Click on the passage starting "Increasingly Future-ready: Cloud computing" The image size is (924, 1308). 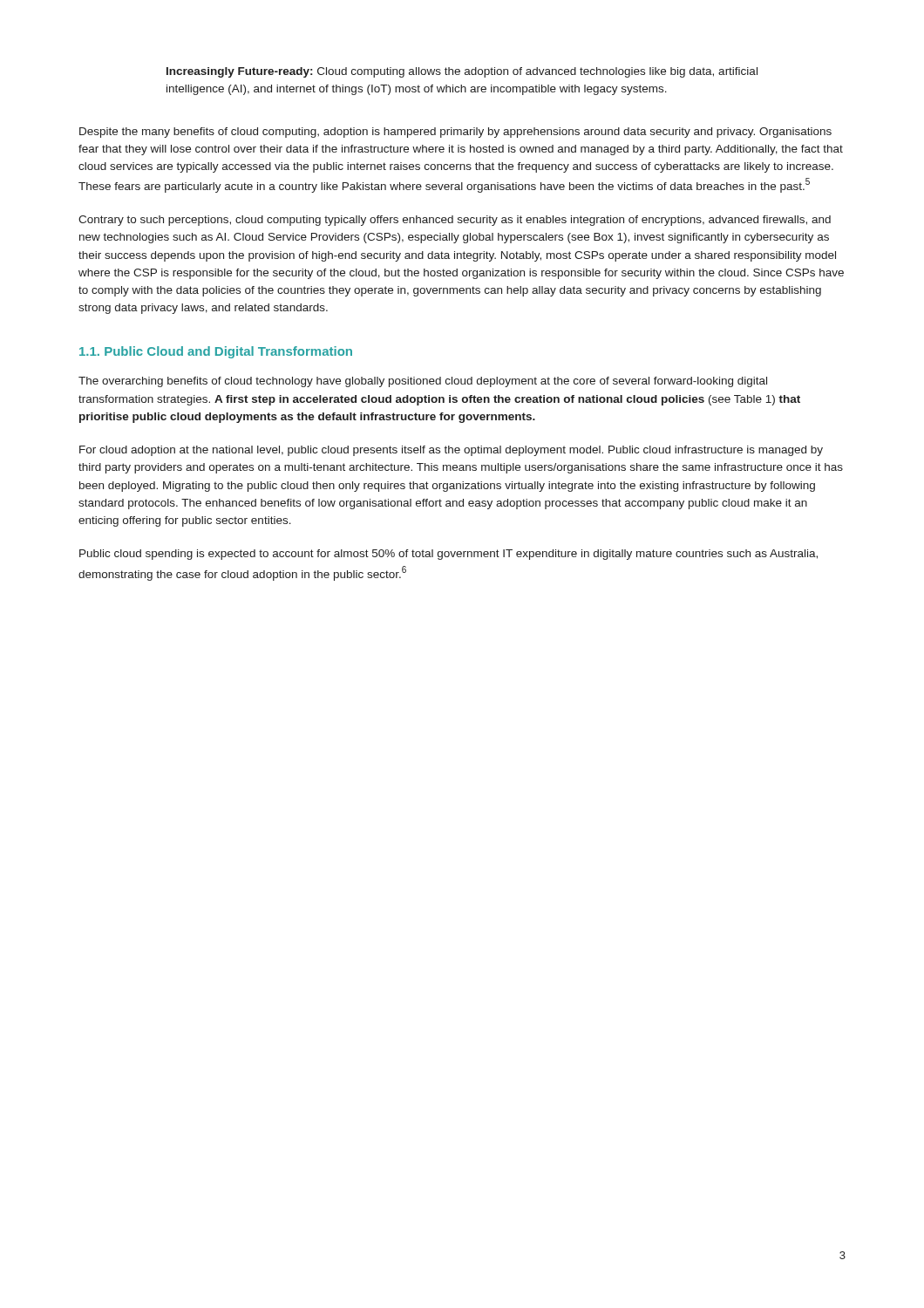point(462,80)
